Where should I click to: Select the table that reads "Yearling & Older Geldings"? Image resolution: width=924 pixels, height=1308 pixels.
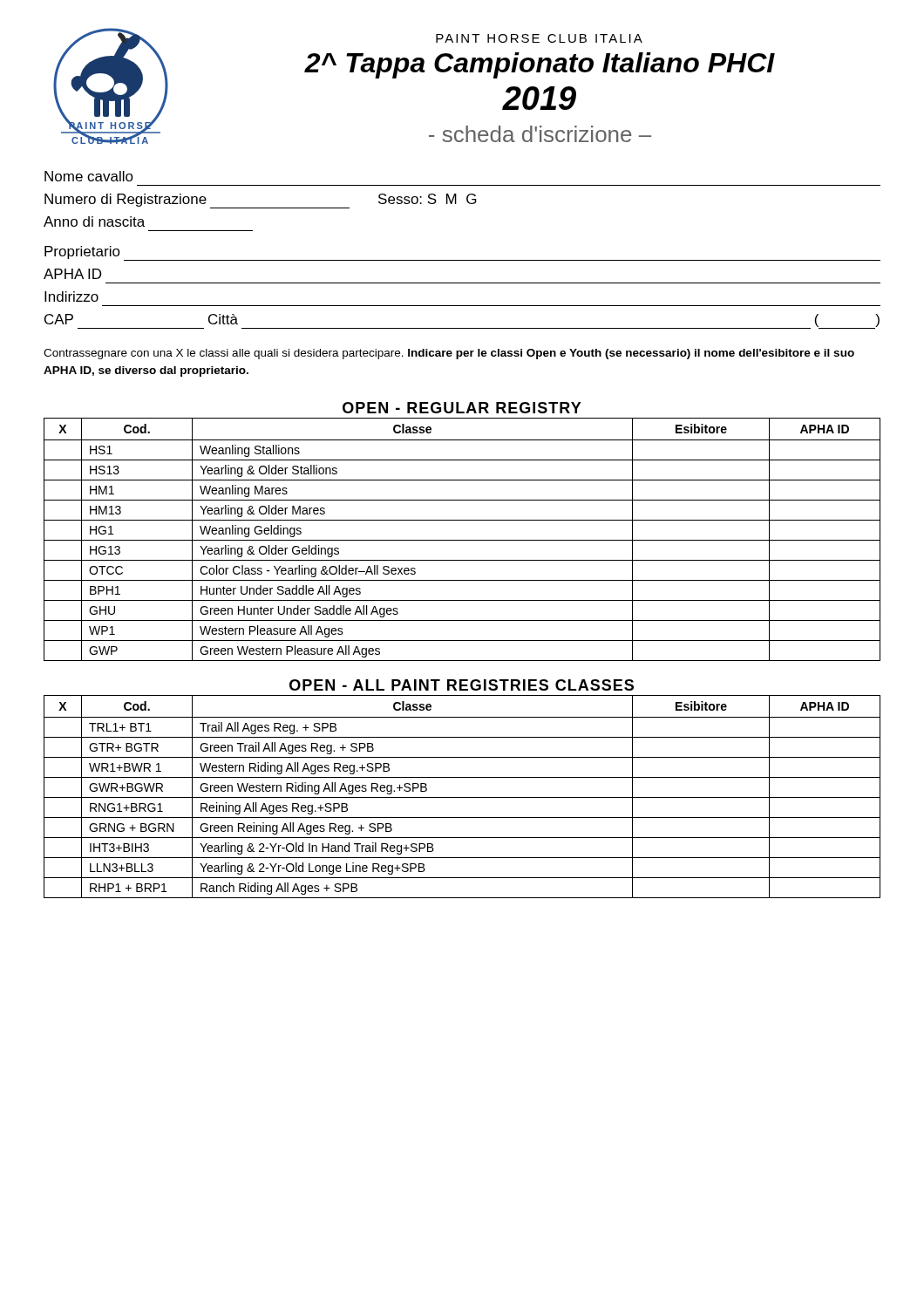[462, 539]
